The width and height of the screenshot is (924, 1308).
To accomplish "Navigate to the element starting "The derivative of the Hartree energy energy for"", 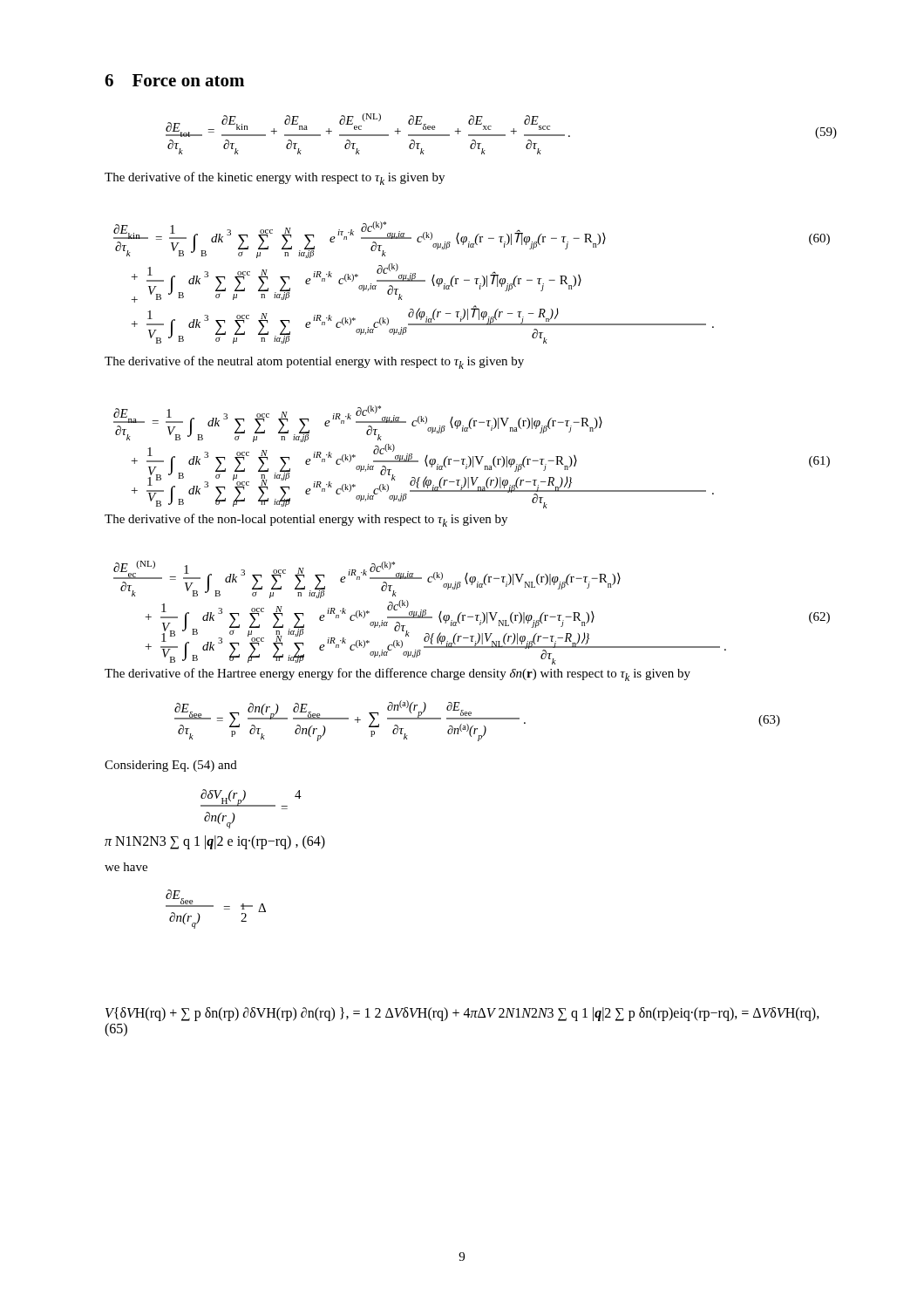I will tap(398, 675).
